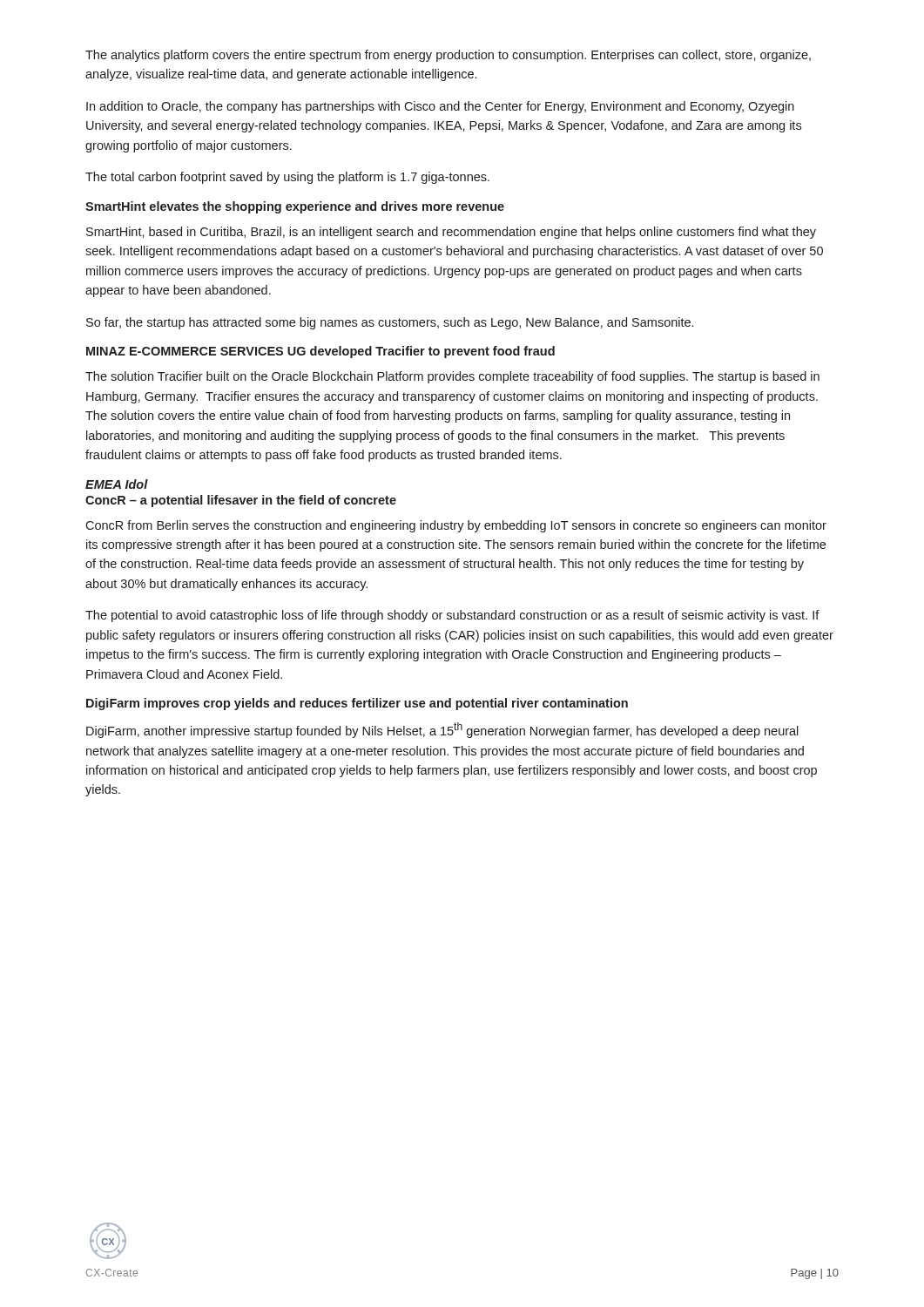Find the passage starting "The analytics platform covers the"
The height and width of the screenshot is (1307, 924).
[449, 65]
